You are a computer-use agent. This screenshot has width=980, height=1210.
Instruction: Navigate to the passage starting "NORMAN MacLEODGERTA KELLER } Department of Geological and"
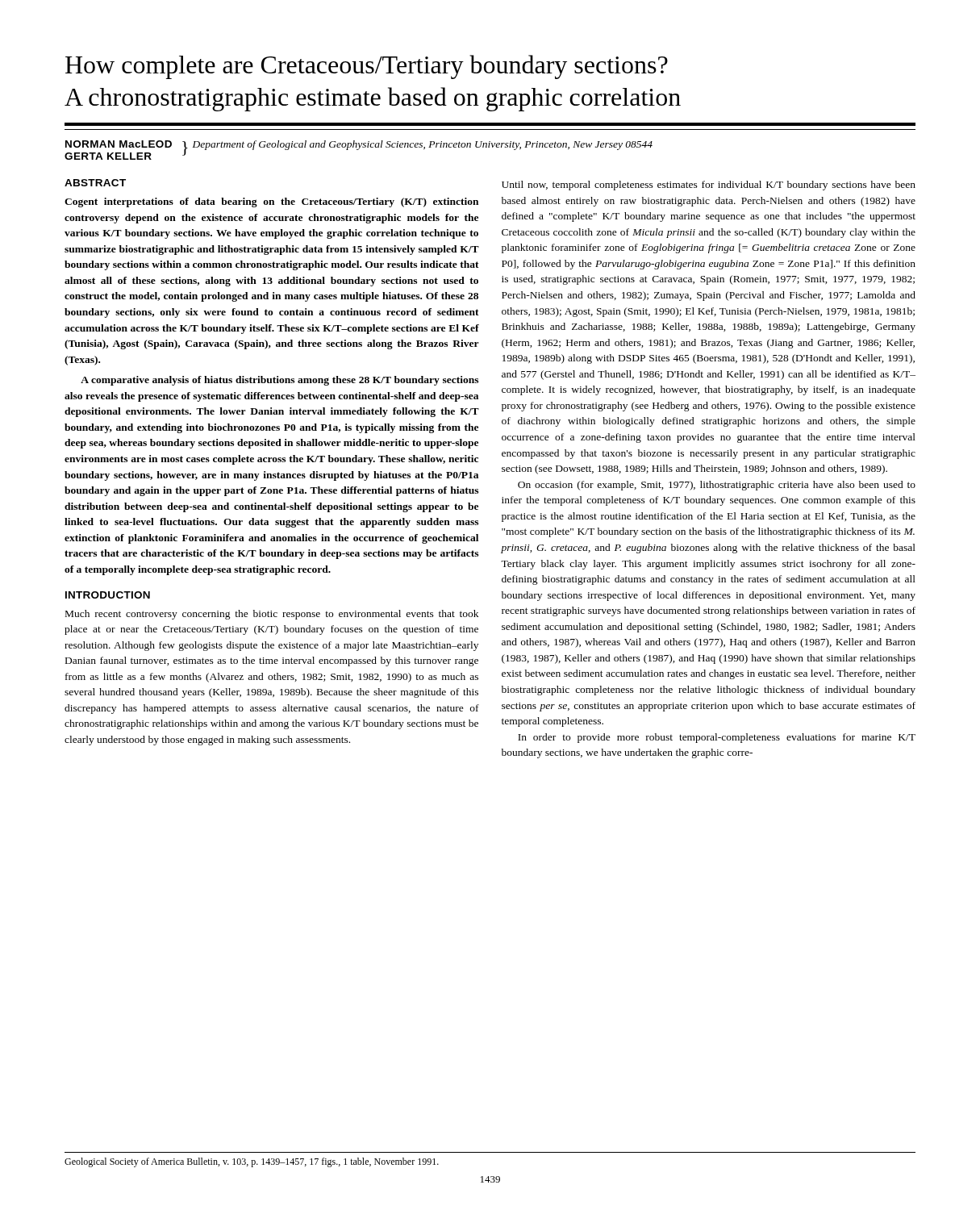[359, 150]
